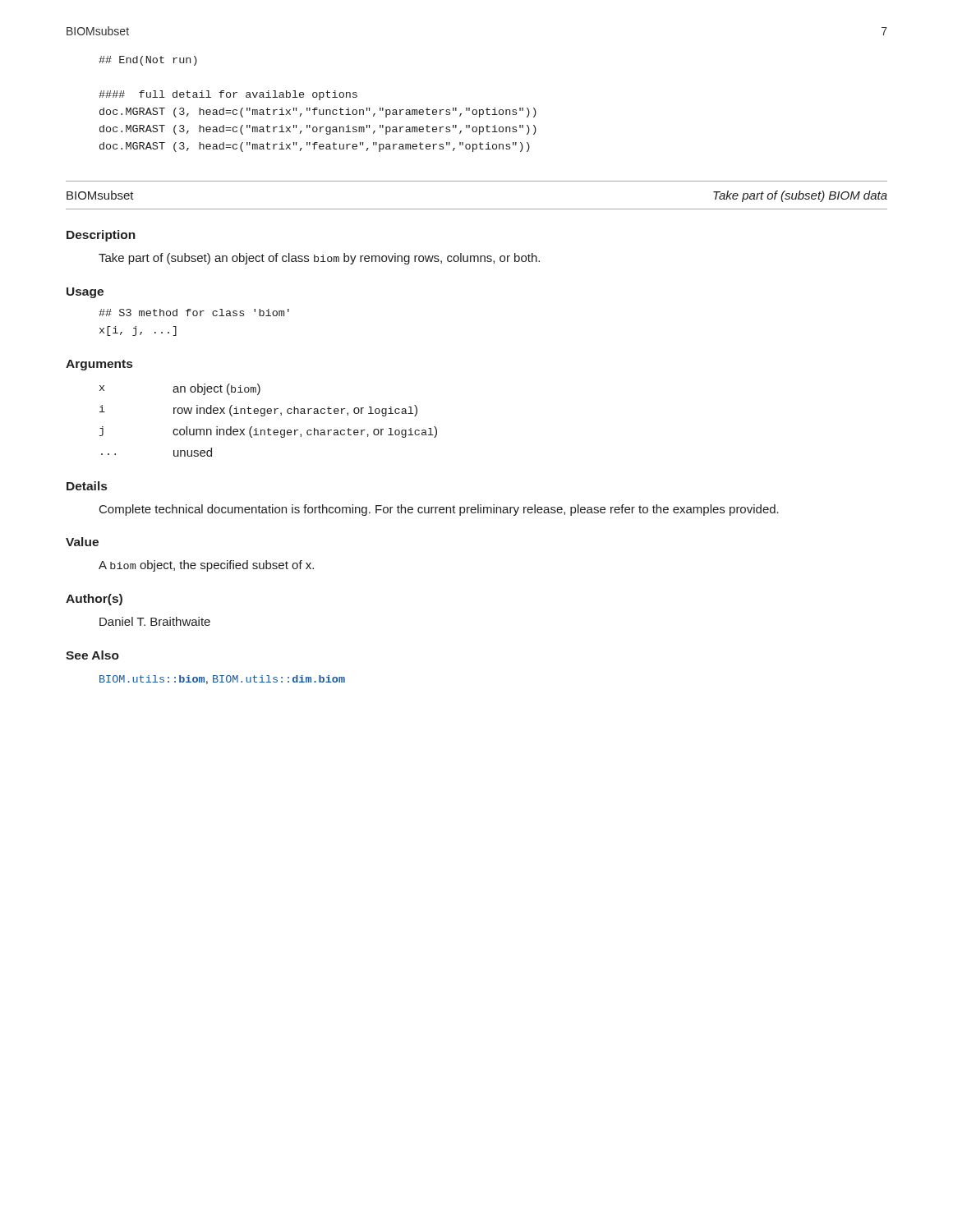Image resolution: width=953 pixels, height=1232 pixels.
Task: Locate the text that reads "S3 method for class 'biom' x[i, j, ...]"
Action: click(x=194, y=313)
